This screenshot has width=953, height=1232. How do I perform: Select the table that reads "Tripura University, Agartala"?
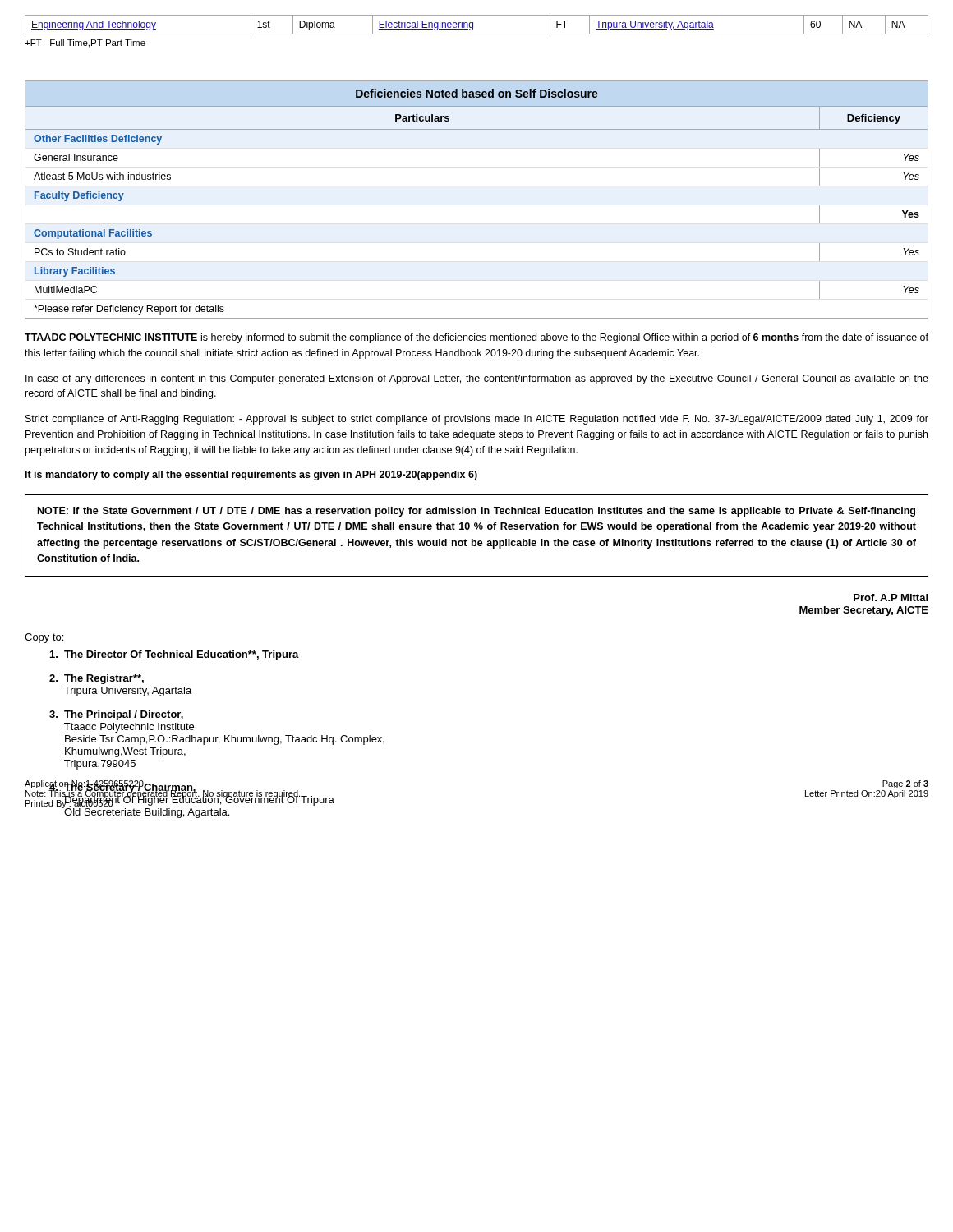point(476,25)
